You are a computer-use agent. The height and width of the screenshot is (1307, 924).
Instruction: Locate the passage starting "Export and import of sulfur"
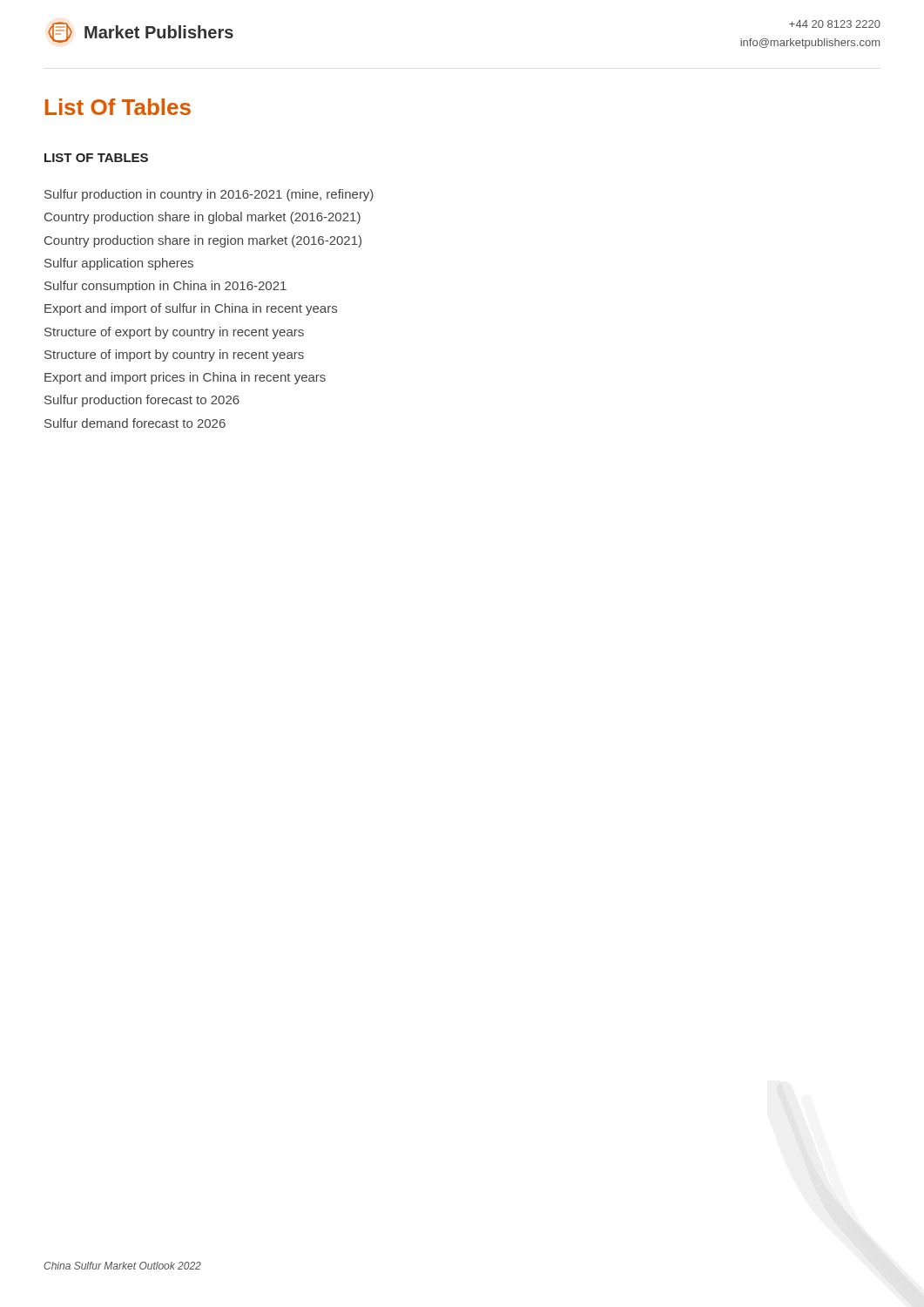tap(191, 308)
